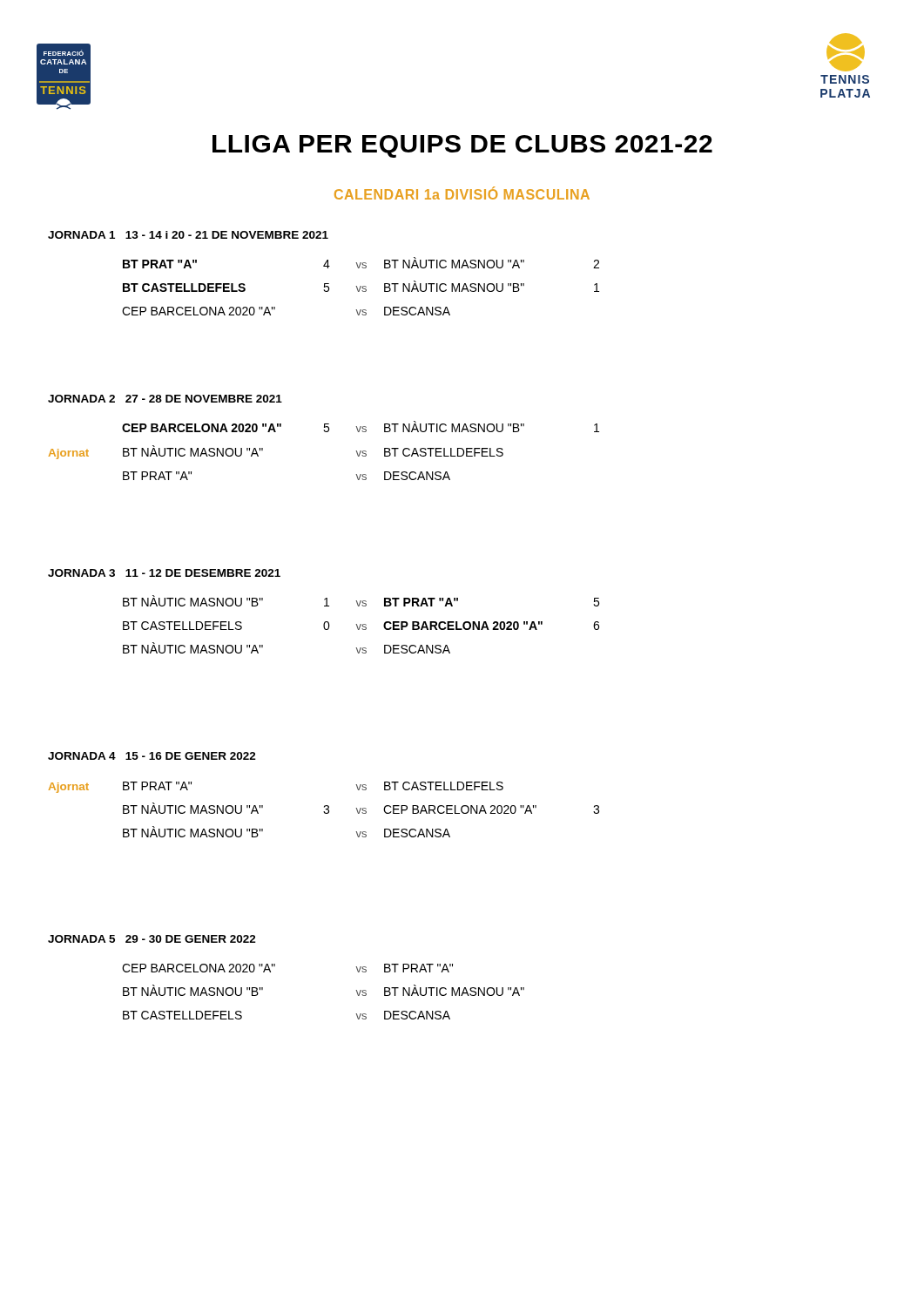
Task: Click on the section header that says "JORNADA 5 29 - 30 DE GENER 2022"
Action: tap(152, 939)
